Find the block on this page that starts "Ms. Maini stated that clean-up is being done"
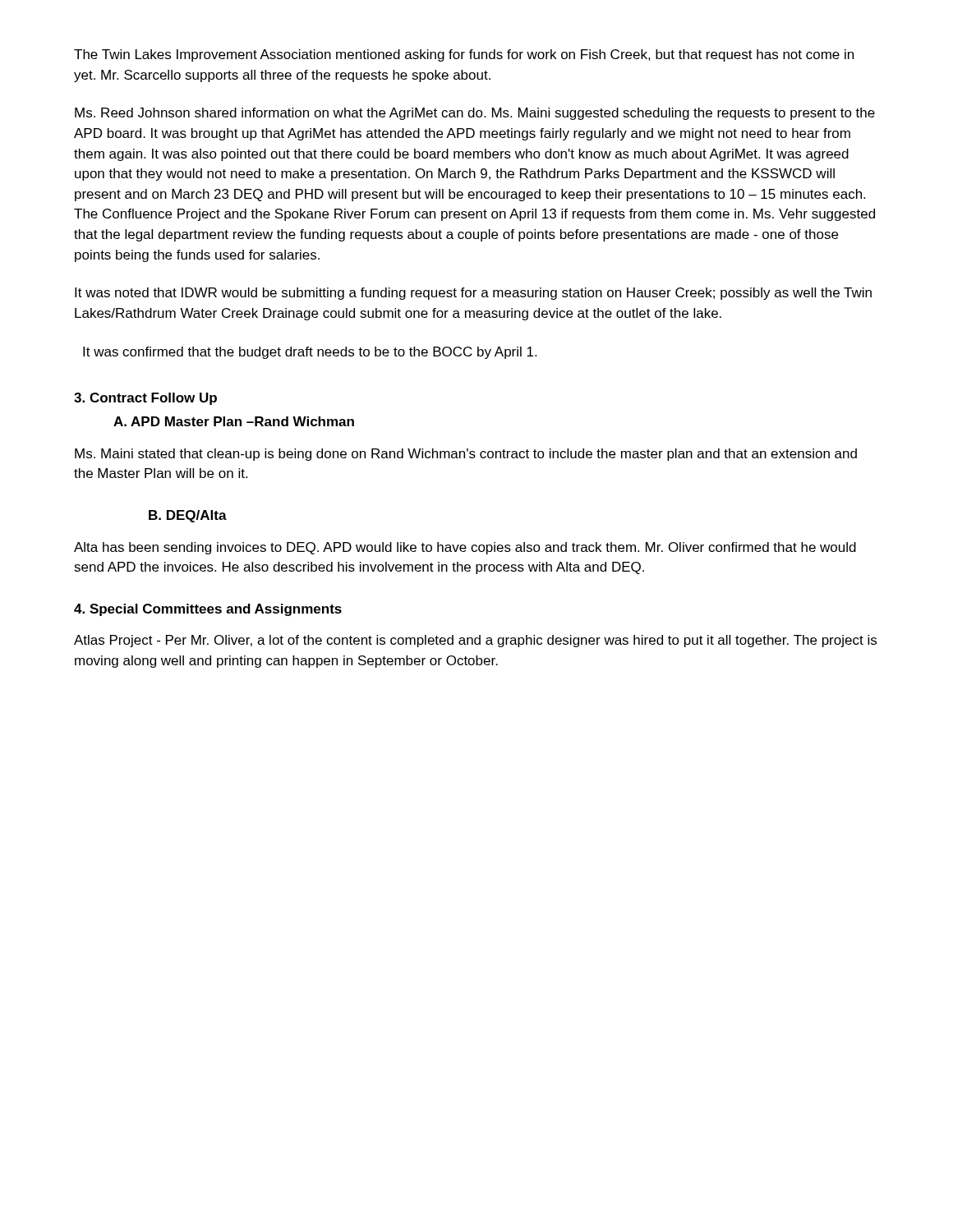The image size is (953, 1232). (466, 464)
